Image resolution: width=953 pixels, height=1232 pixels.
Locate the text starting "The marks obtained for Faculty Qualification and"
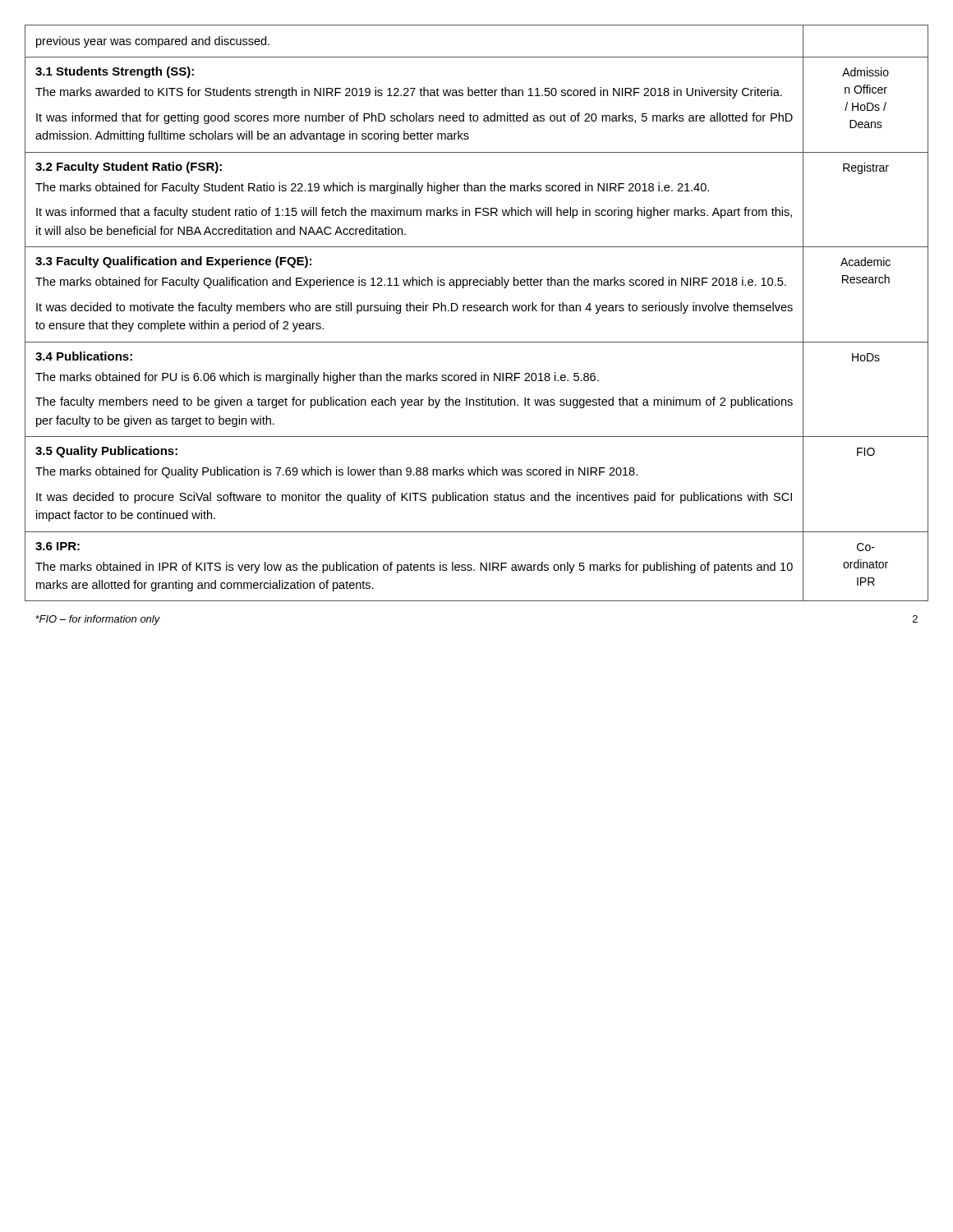tap(414, 304)
